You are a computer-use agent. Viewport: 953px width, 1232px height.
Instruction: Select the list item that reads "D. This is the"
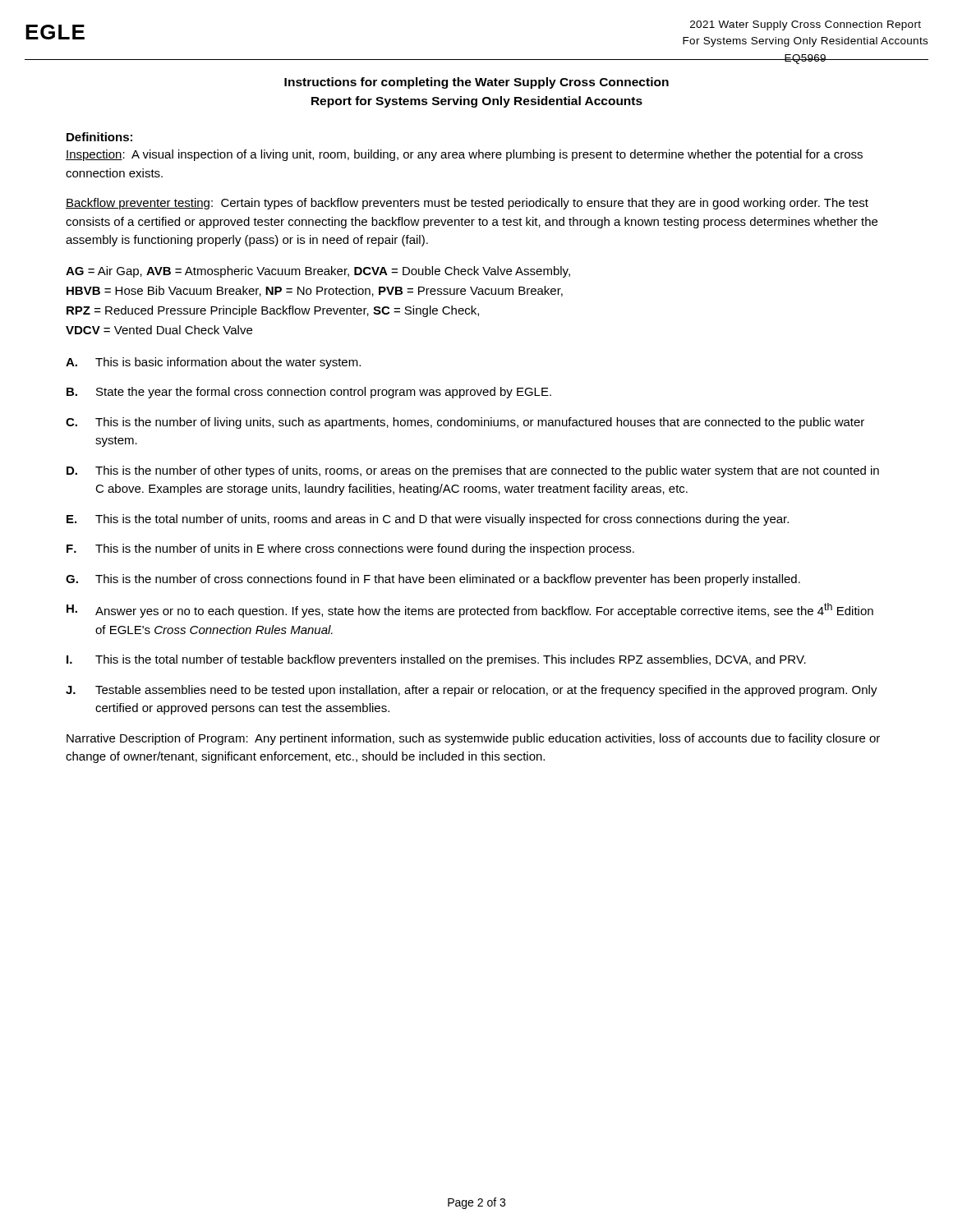point(476,480)
